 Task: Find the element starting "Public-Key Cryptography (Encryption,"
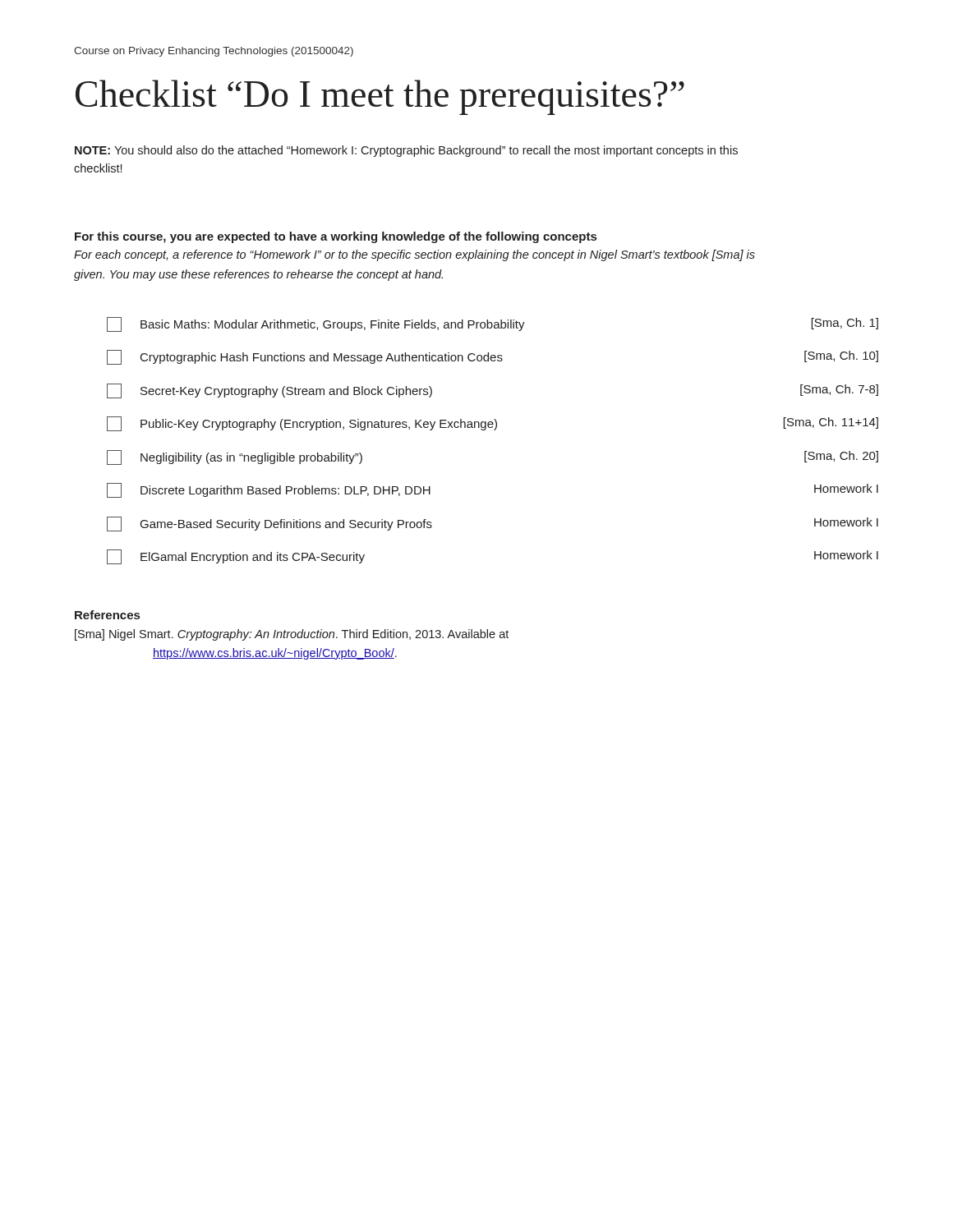(493, 424)
